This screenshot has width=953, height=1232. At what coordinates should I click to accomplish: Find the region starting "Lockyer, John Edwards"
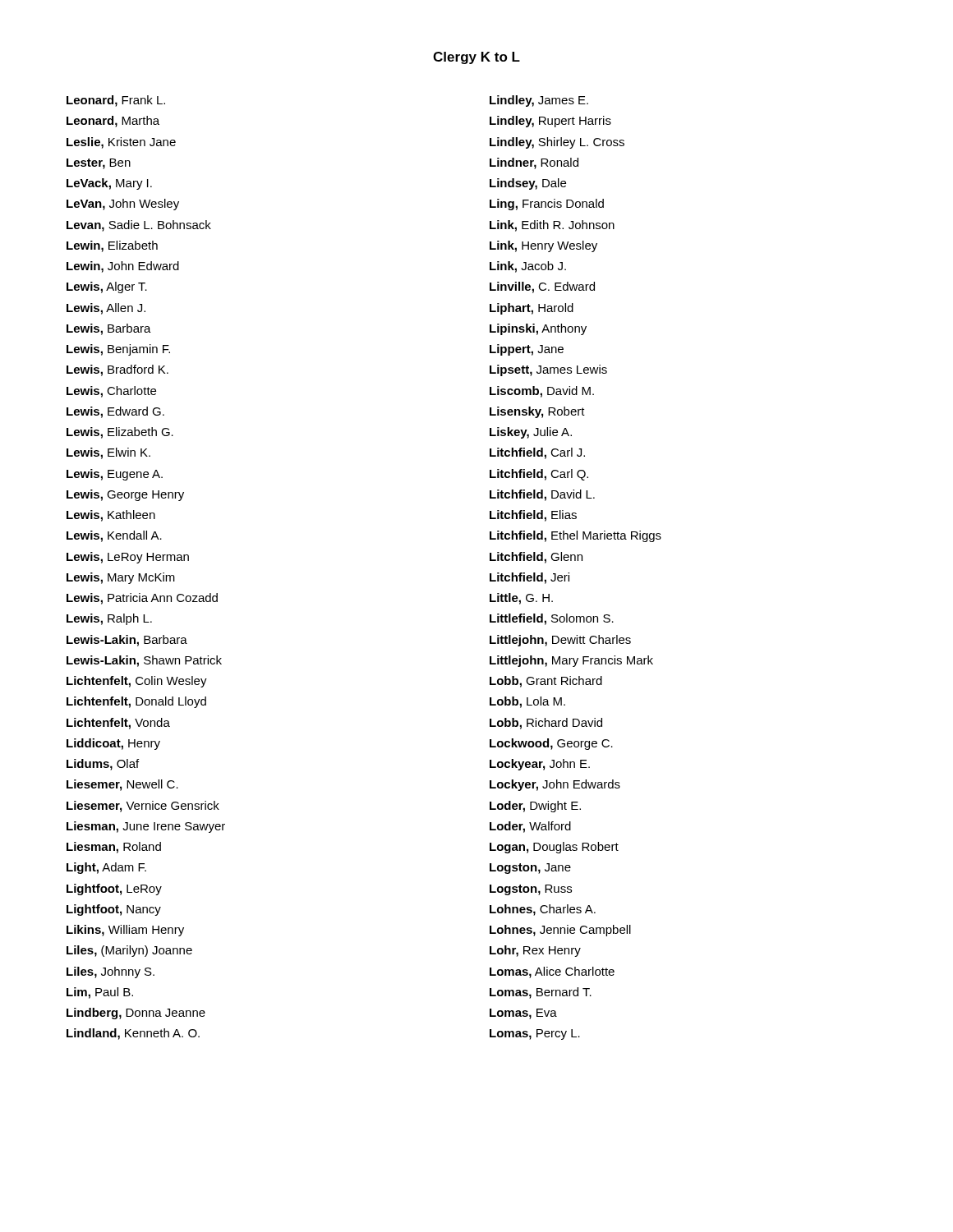(555, 784)
